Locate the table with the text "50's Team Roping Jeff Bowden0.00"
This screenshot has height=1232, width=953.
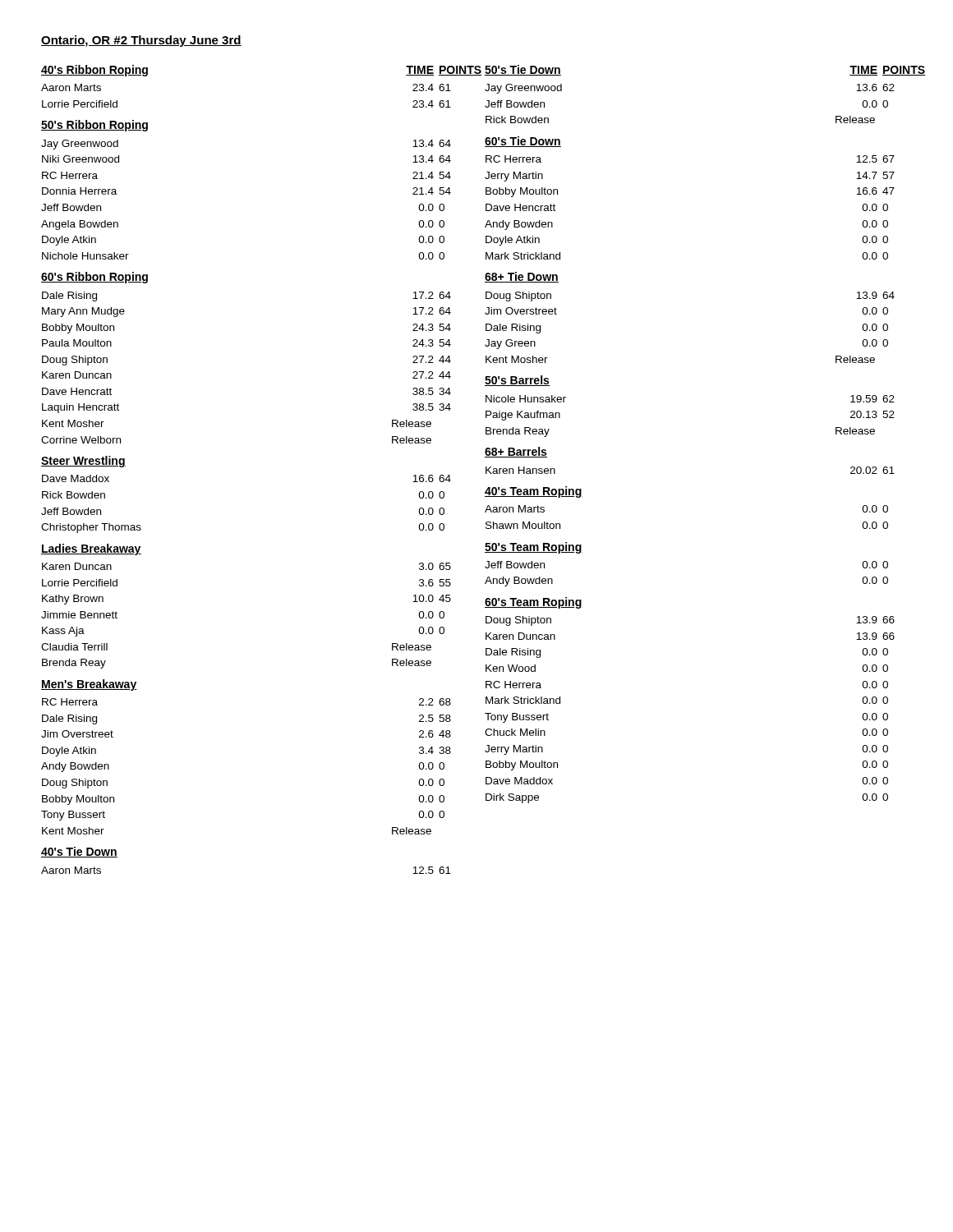pyautogui.click(x=698, y=564)
